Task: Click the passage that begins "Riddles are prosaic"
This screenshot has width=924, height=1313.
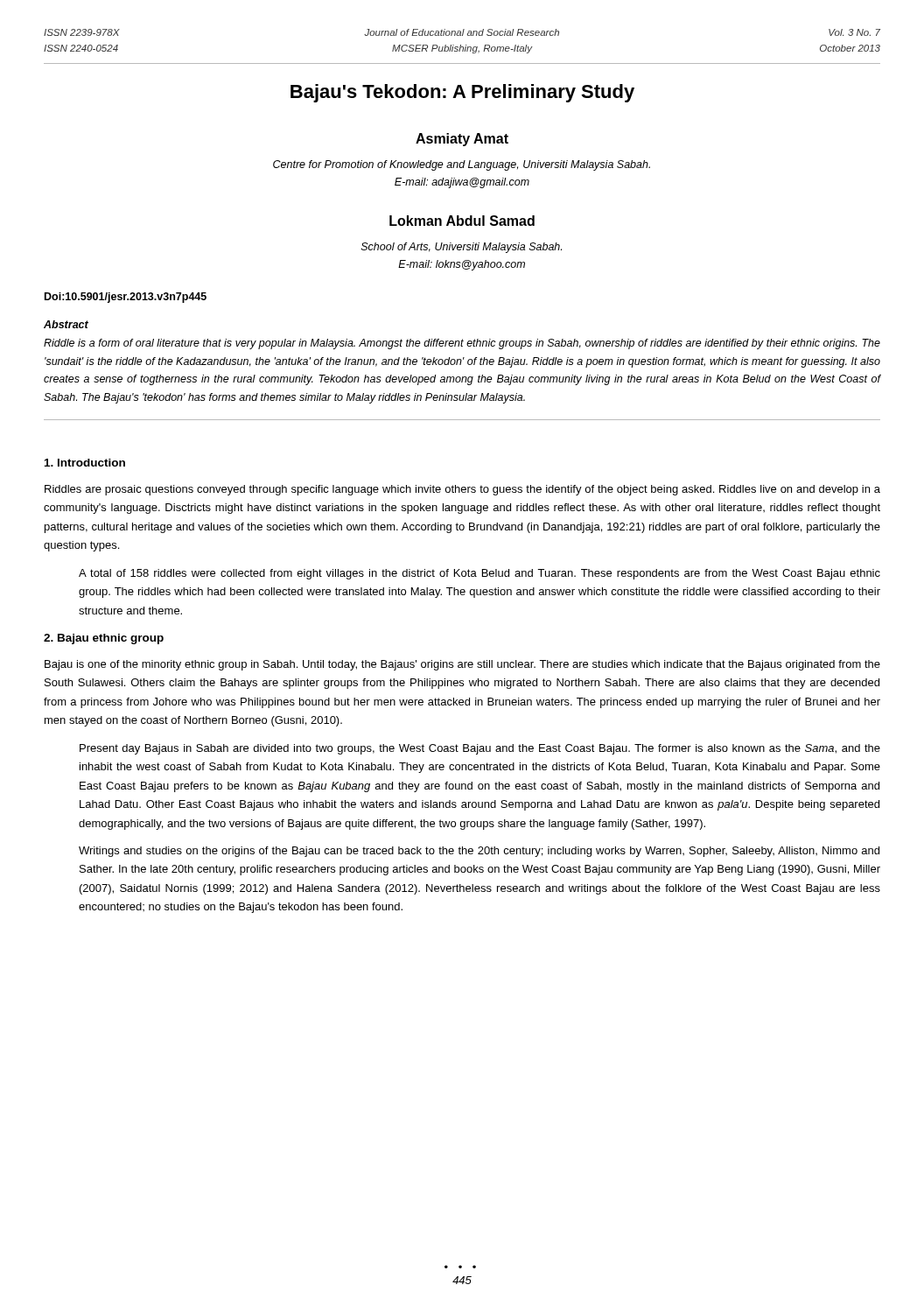Action: click(462, 490)
